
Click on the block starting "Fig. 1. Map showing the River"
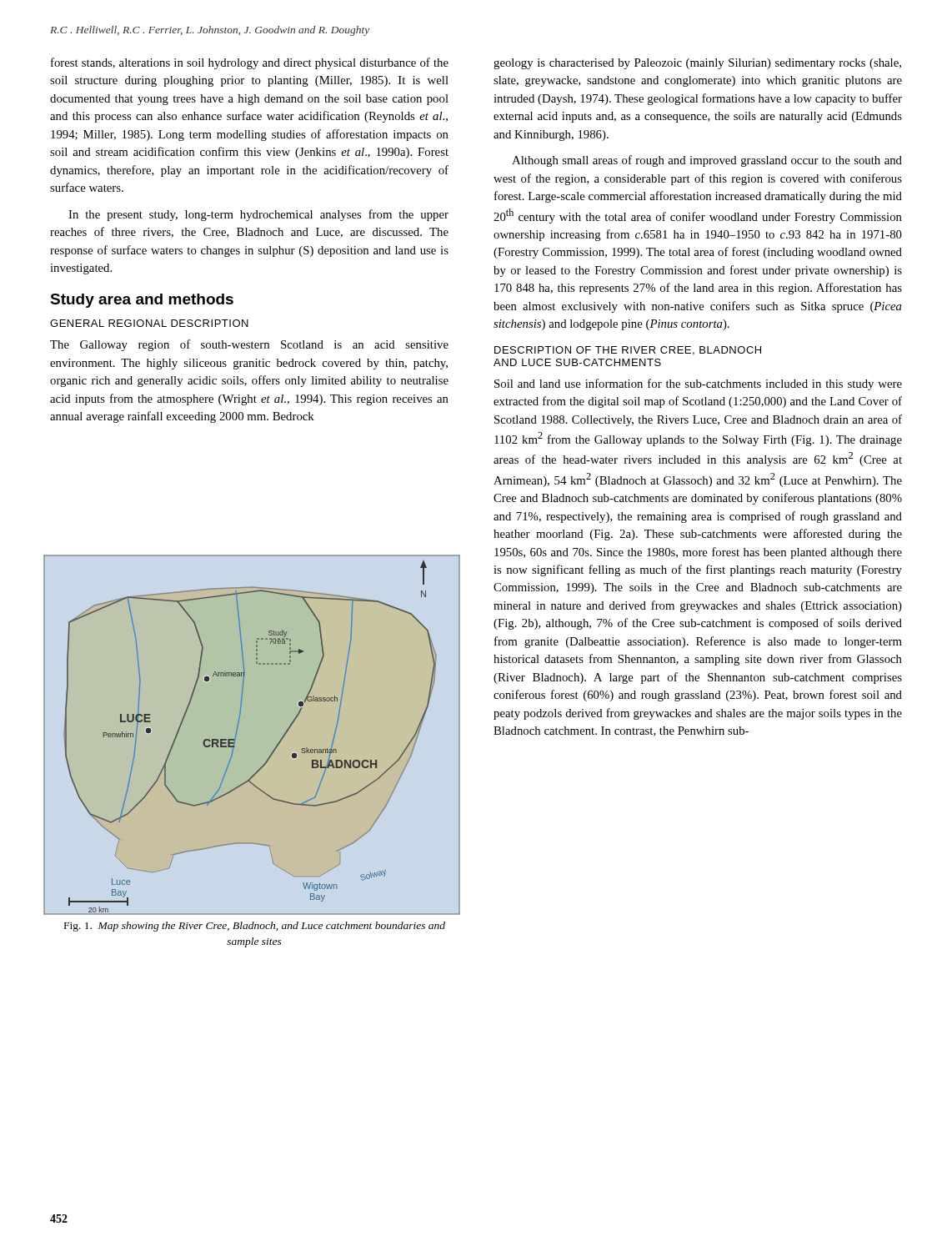click(254, 933)
